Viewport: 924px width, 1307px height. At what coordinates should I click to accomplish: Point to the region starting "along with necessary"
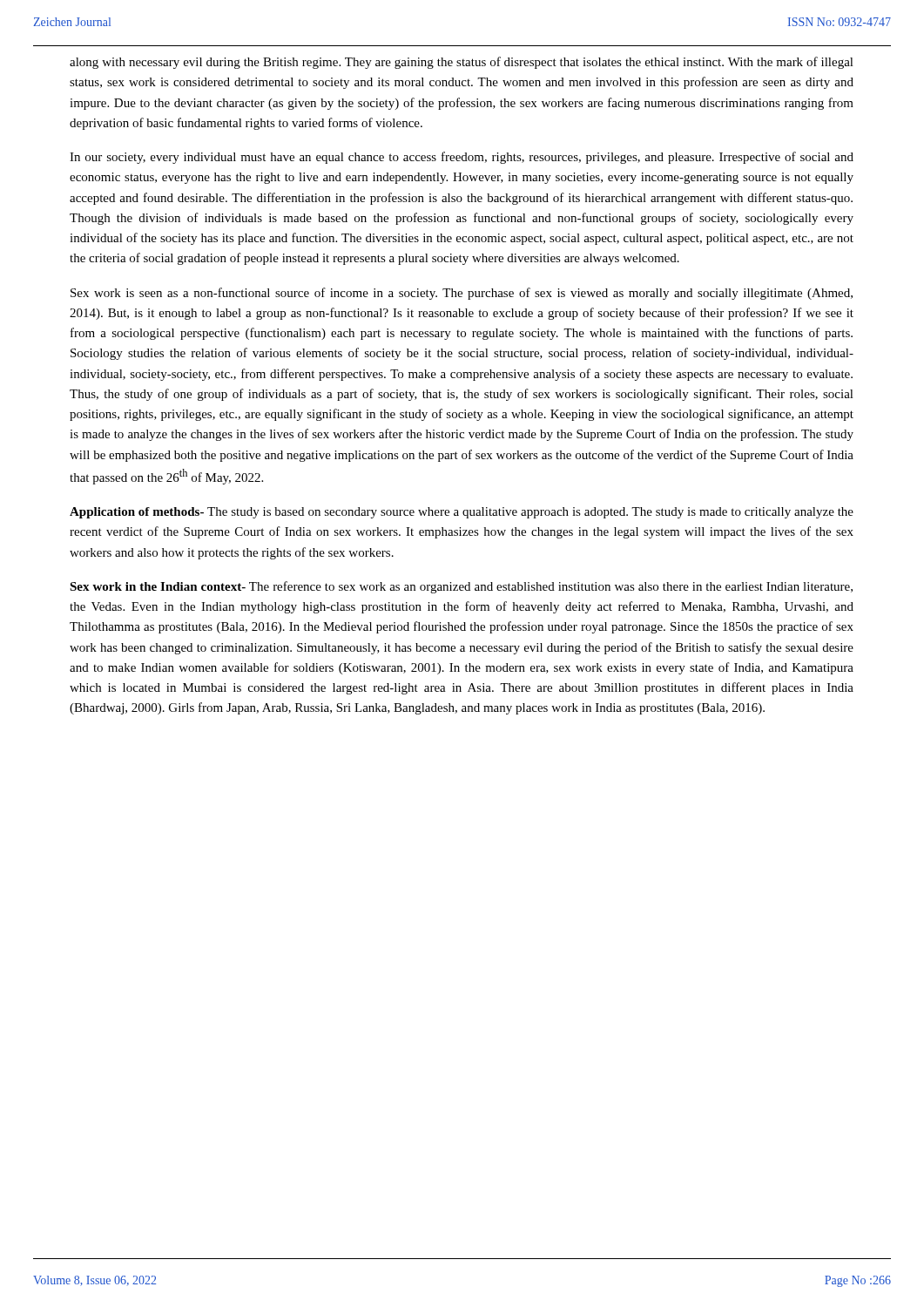point(462,92)
